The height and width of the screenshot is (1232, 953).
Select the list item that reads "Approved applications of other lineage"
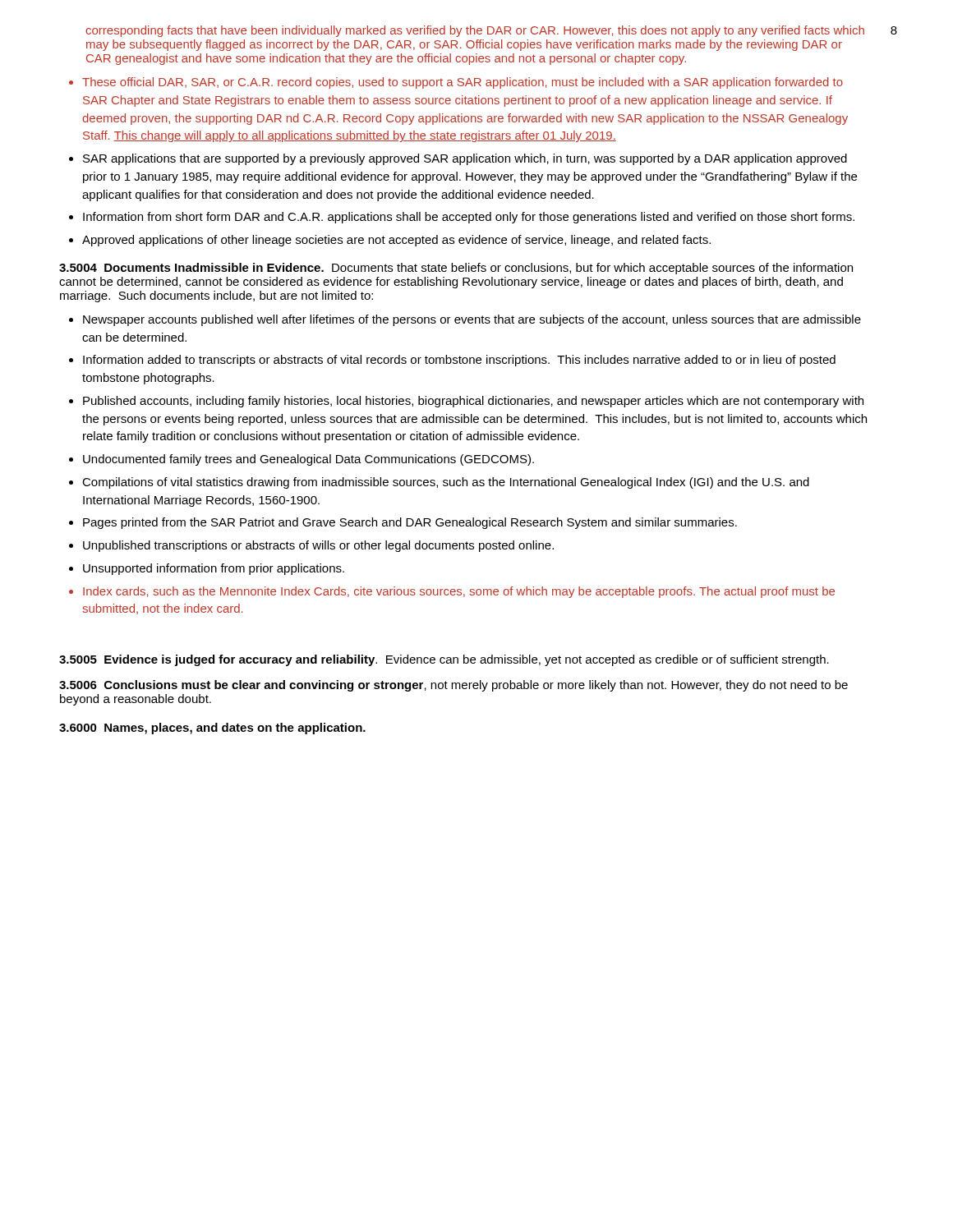397,239
